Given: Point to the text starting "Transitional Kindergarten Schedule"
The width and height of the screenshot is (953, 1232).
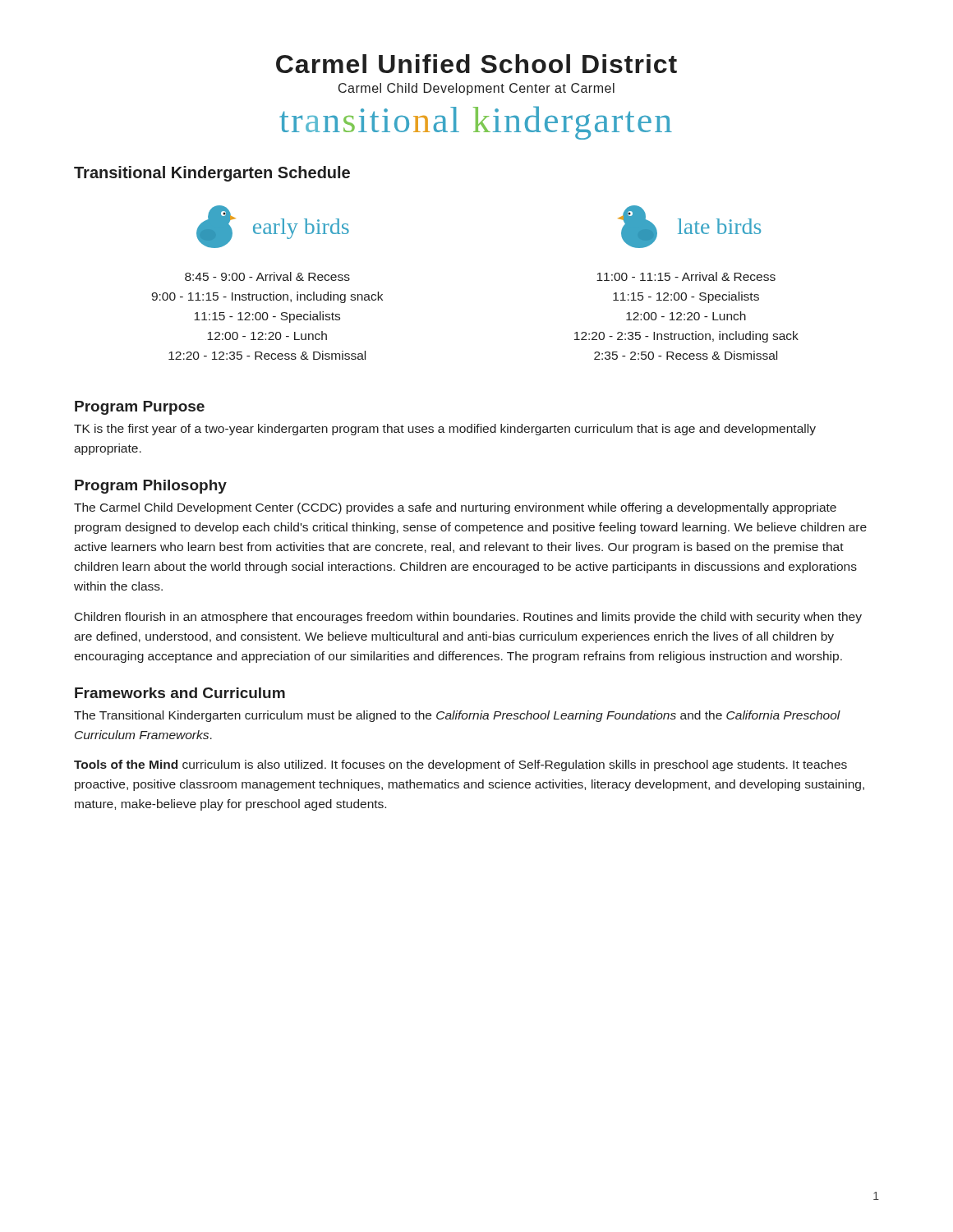Looking at the screenshot, I should point(212,173).
